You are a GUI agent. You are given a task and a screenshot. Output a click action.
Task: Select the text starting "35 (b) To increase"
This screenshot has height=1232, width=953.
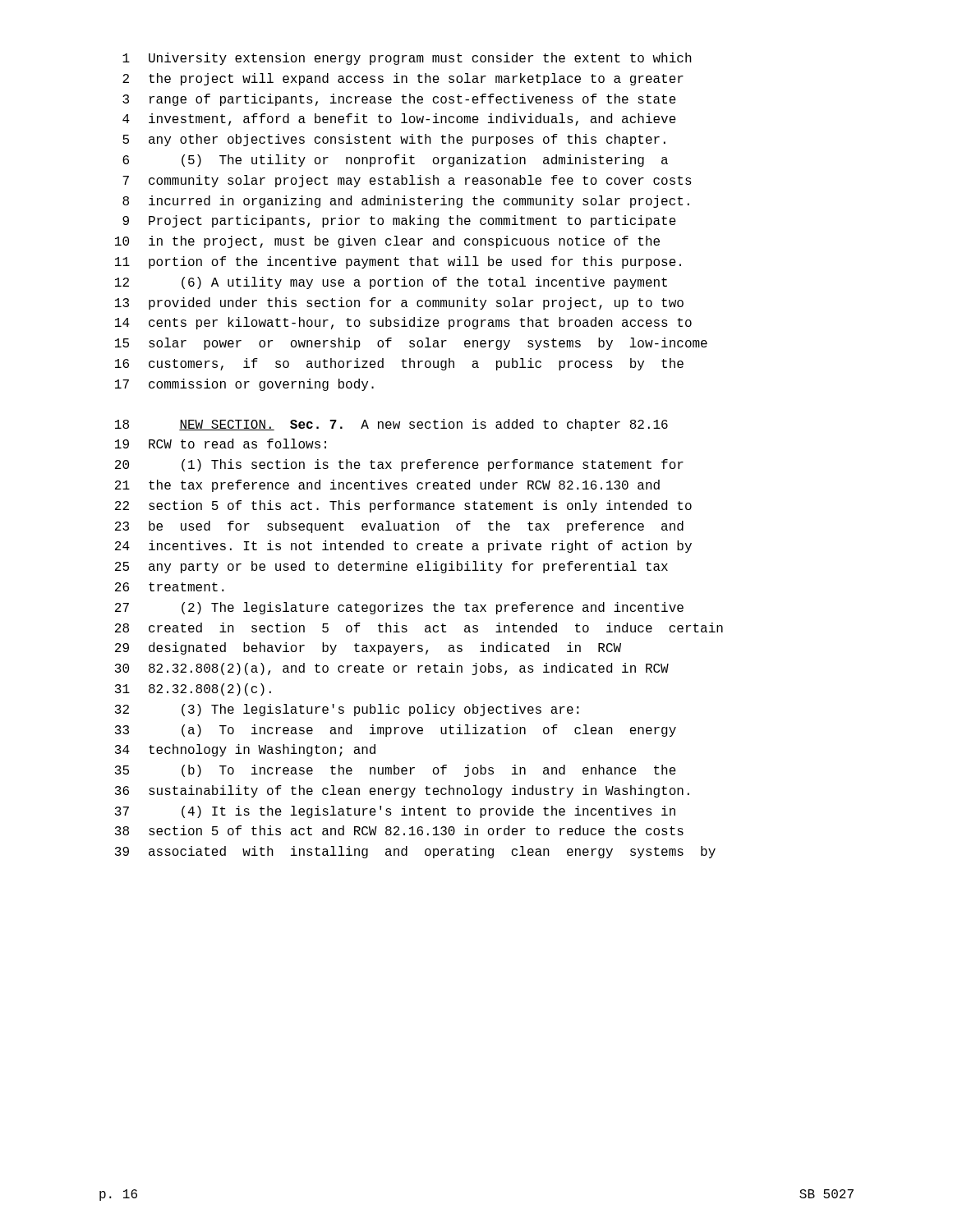coord(476,772)
